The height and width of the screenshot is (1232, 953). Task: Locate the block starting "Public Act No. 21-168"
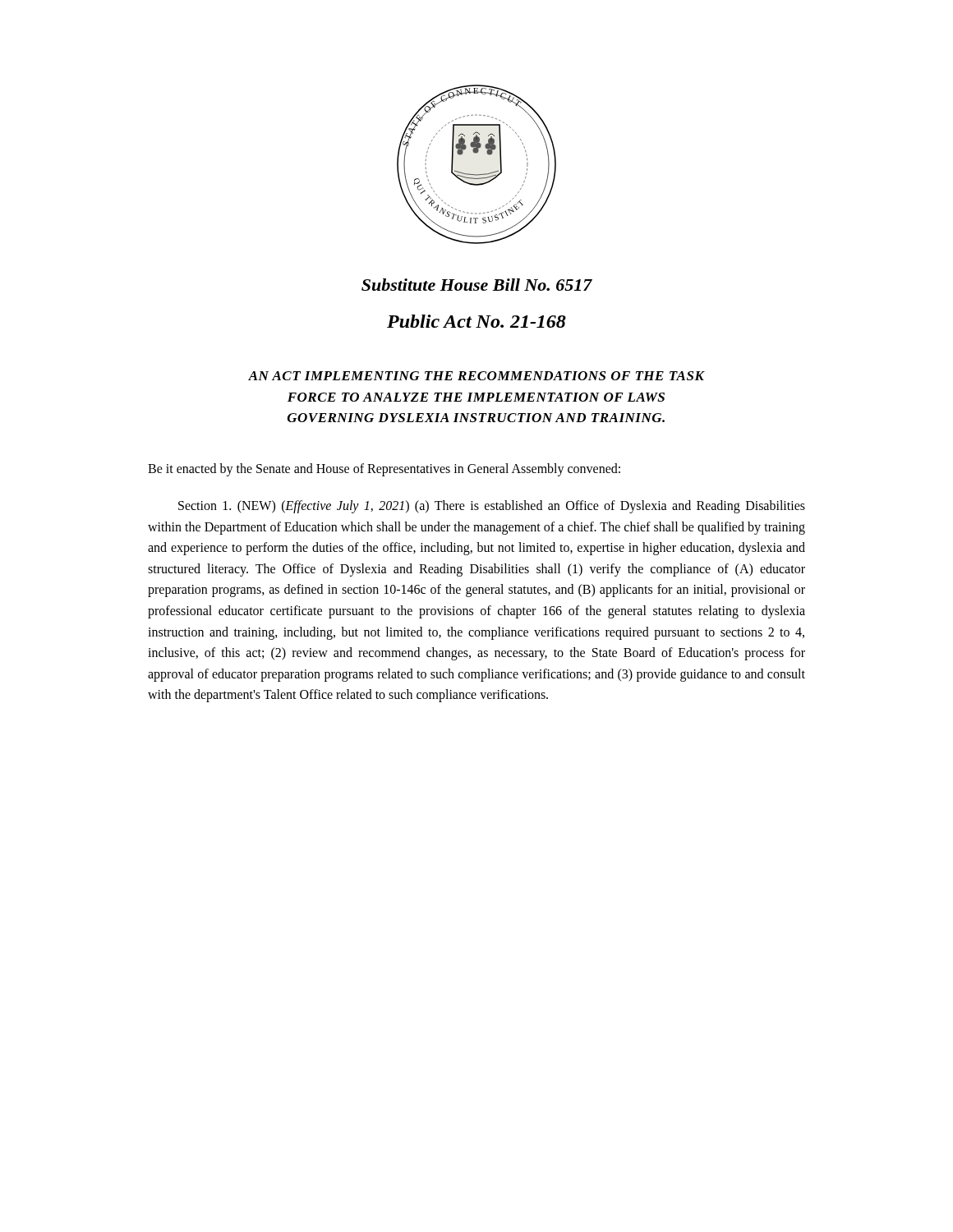point(476,321)
